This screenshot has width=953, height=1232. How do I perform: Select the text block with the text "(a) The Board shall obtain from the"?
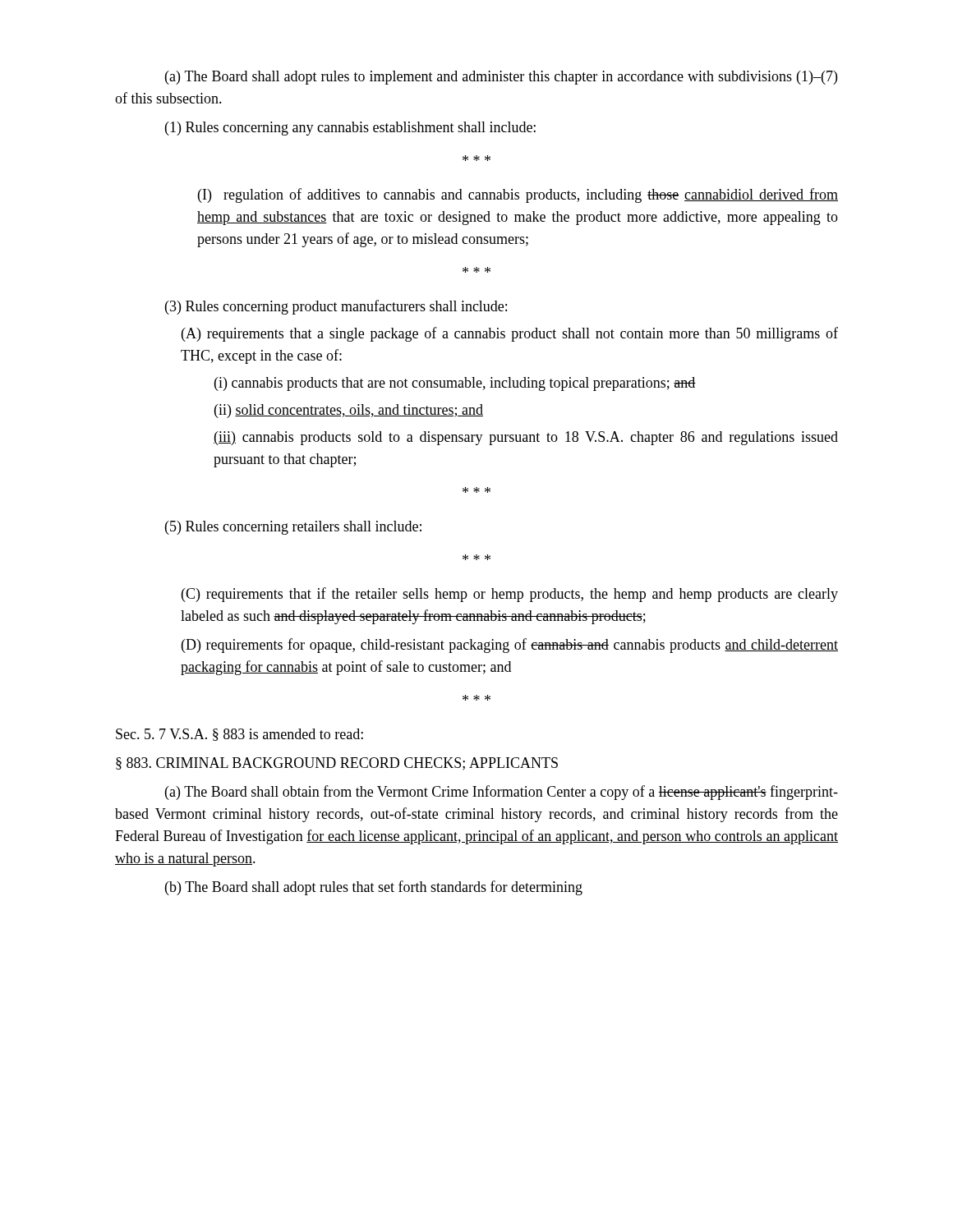[476, 825]
